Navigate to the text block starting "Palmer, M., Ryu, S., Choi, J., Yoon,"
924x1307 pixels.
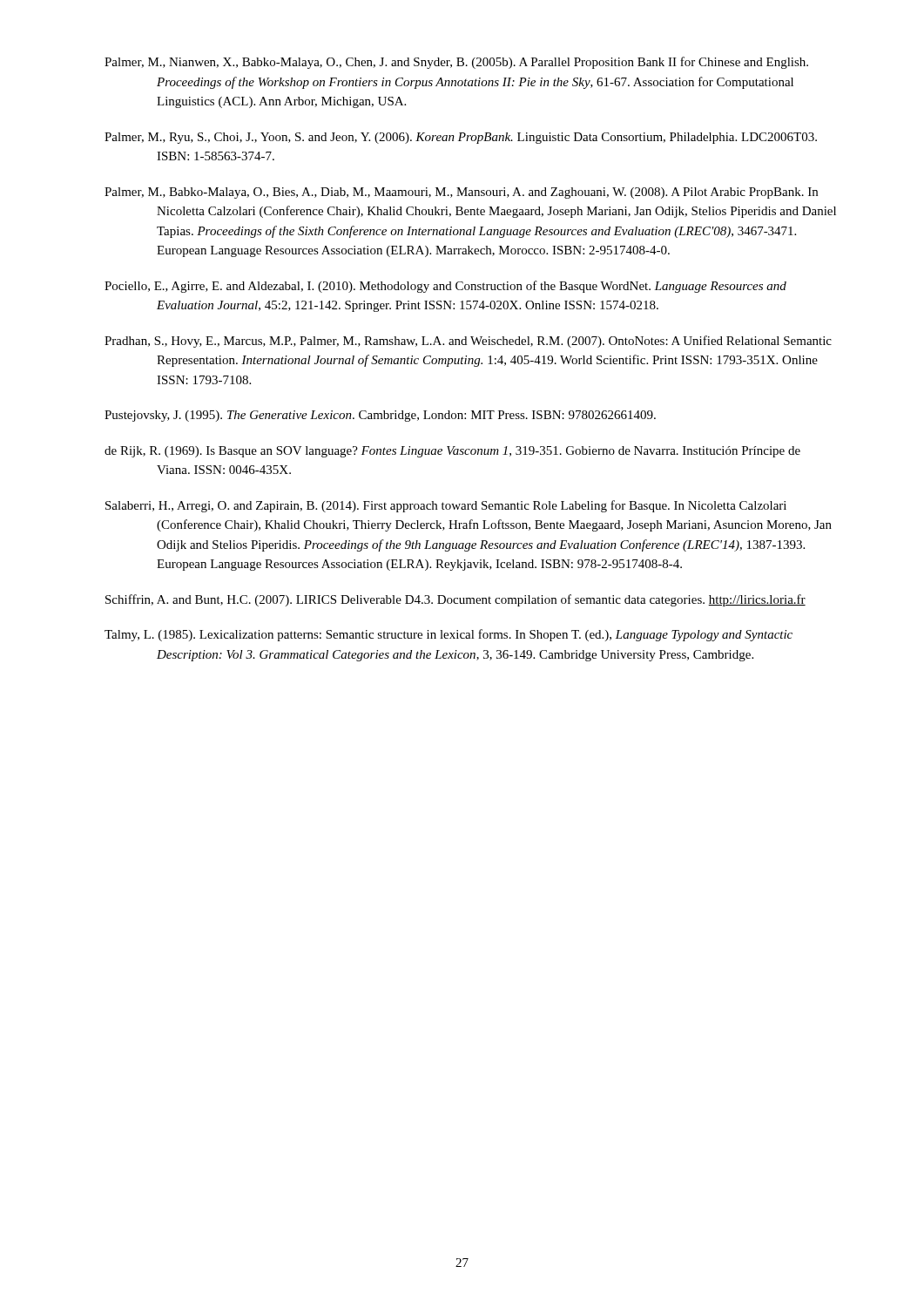[x=461, y=146]
